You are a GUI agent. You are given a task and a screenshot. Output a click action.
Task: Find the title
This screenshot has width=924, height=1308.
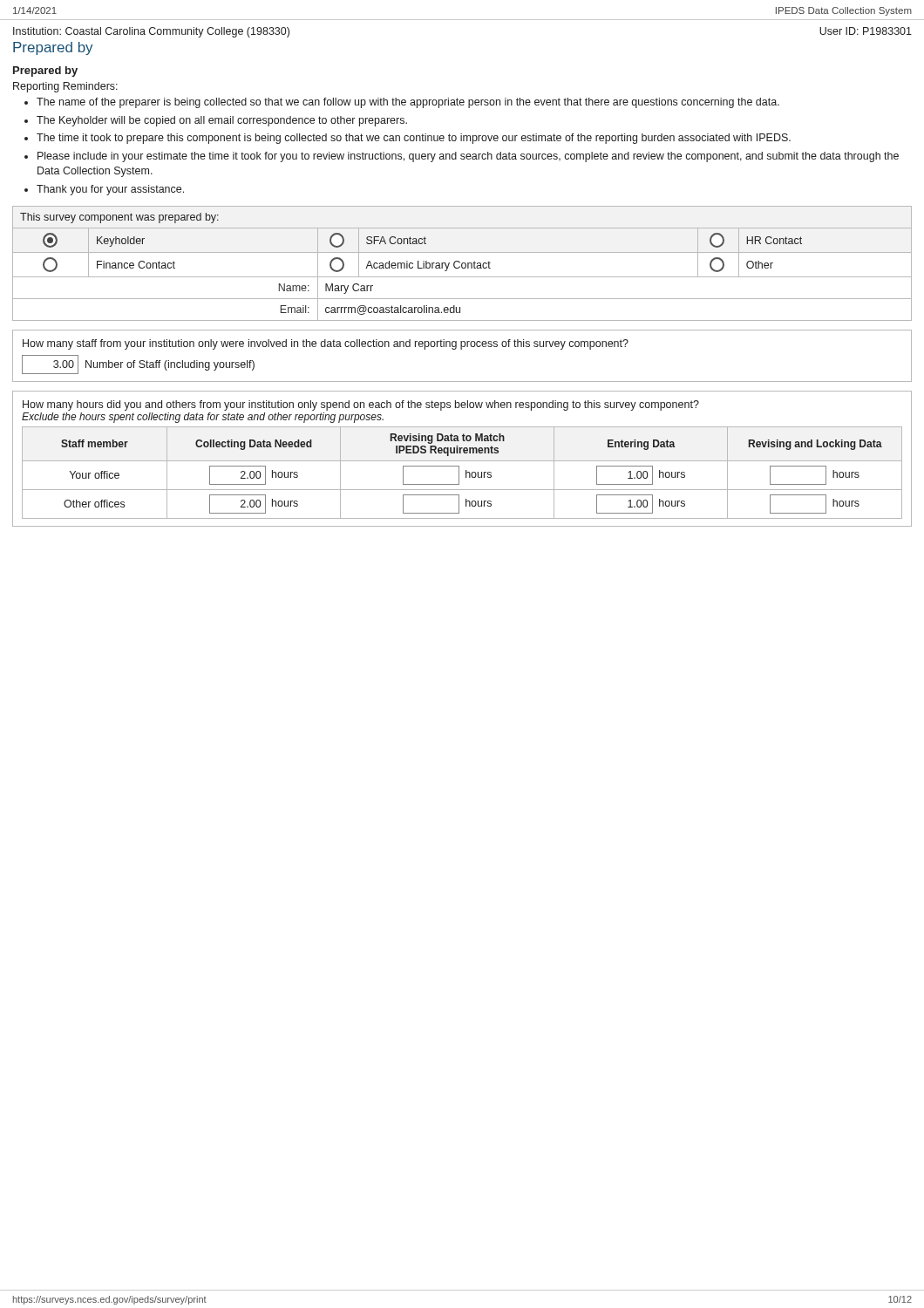tap(53, 48)
